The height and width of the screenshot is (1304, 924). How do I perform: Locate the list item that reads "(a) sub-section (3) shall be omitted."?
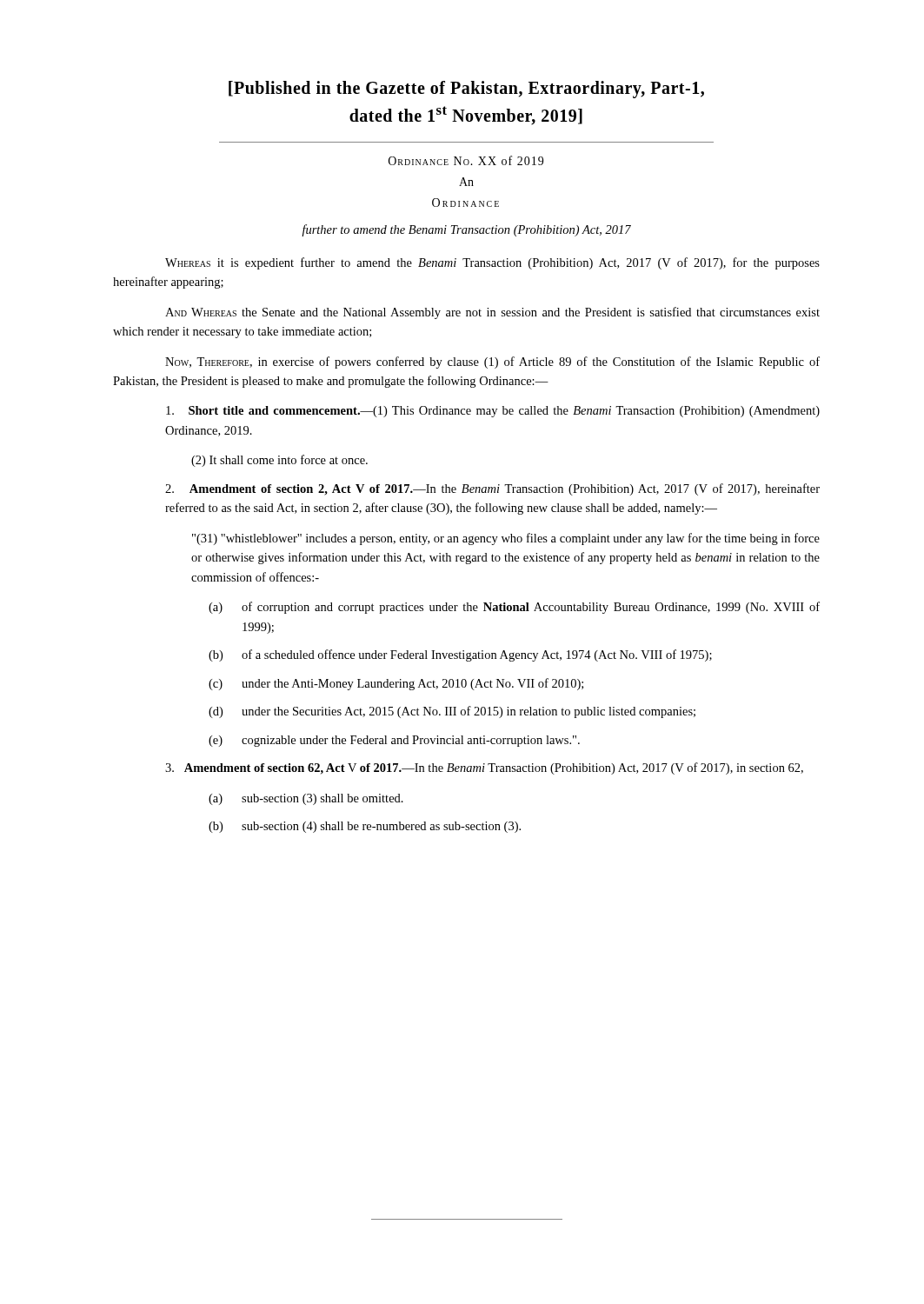[x=306, y=799]
